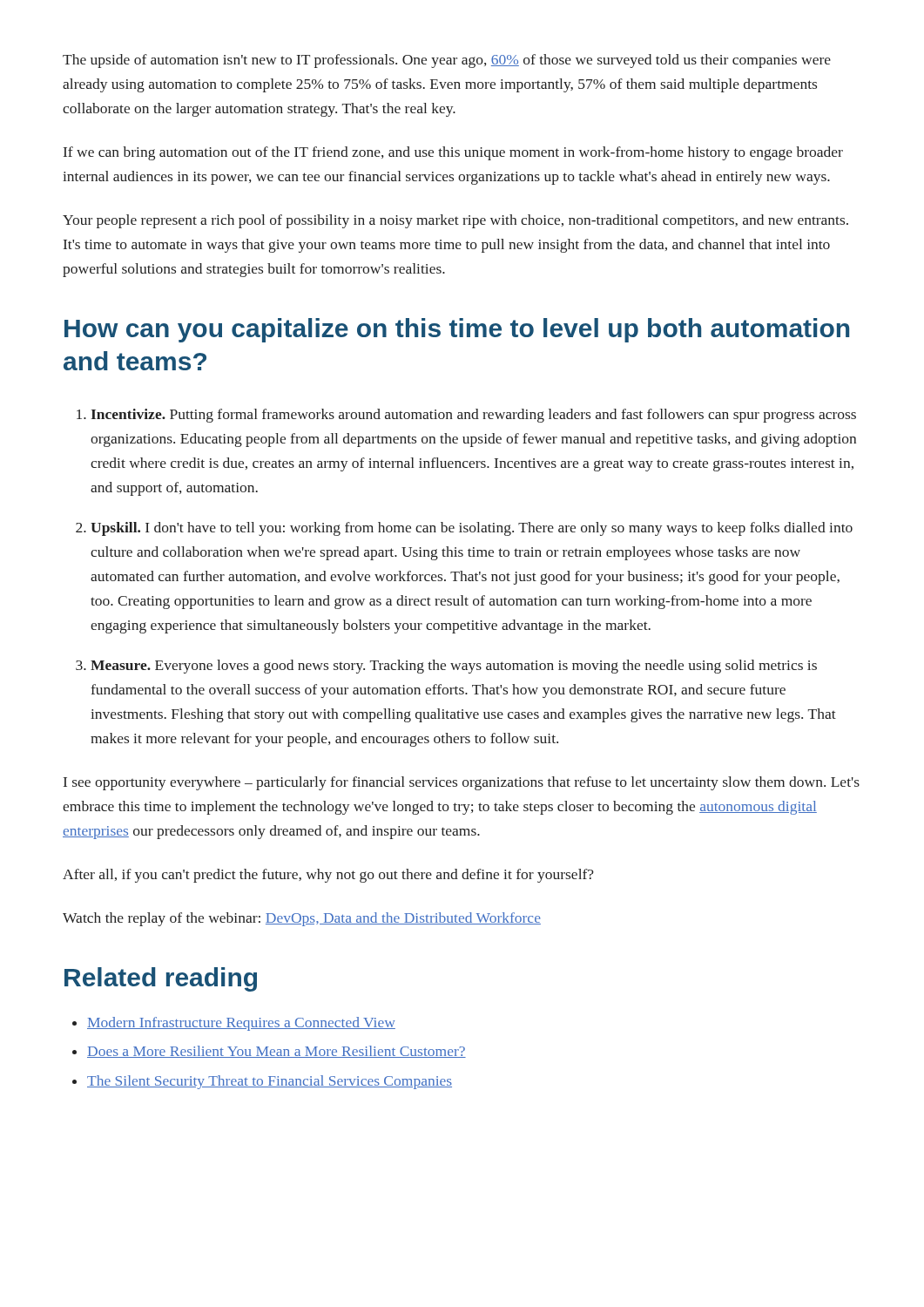Find the list item with the text "Upskill. I don't have to tell you:"

(472, 576)
